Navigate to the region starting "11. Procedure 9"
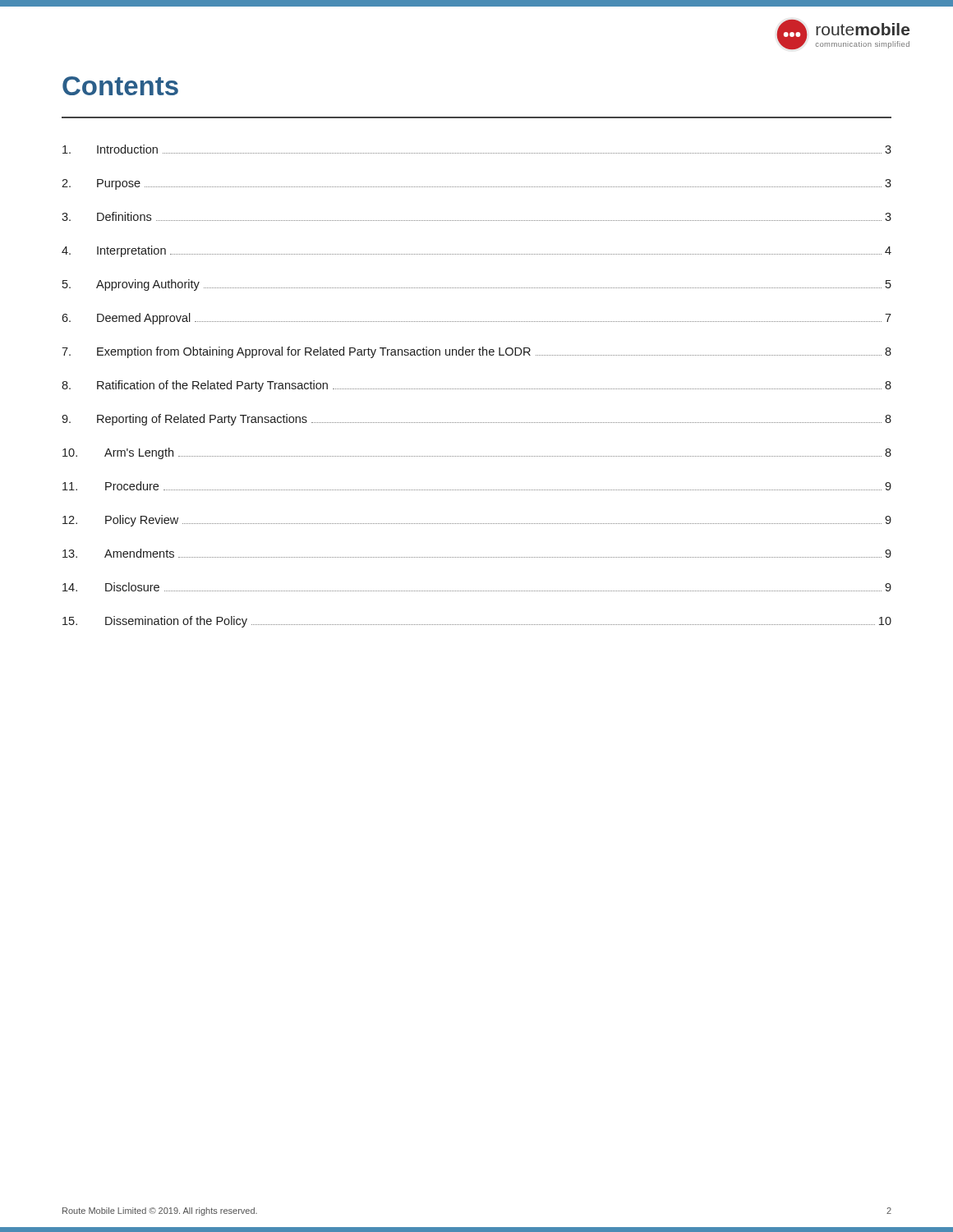This screenshot has width=953, height=1232. pyautogui.click(x=476, y=486)
